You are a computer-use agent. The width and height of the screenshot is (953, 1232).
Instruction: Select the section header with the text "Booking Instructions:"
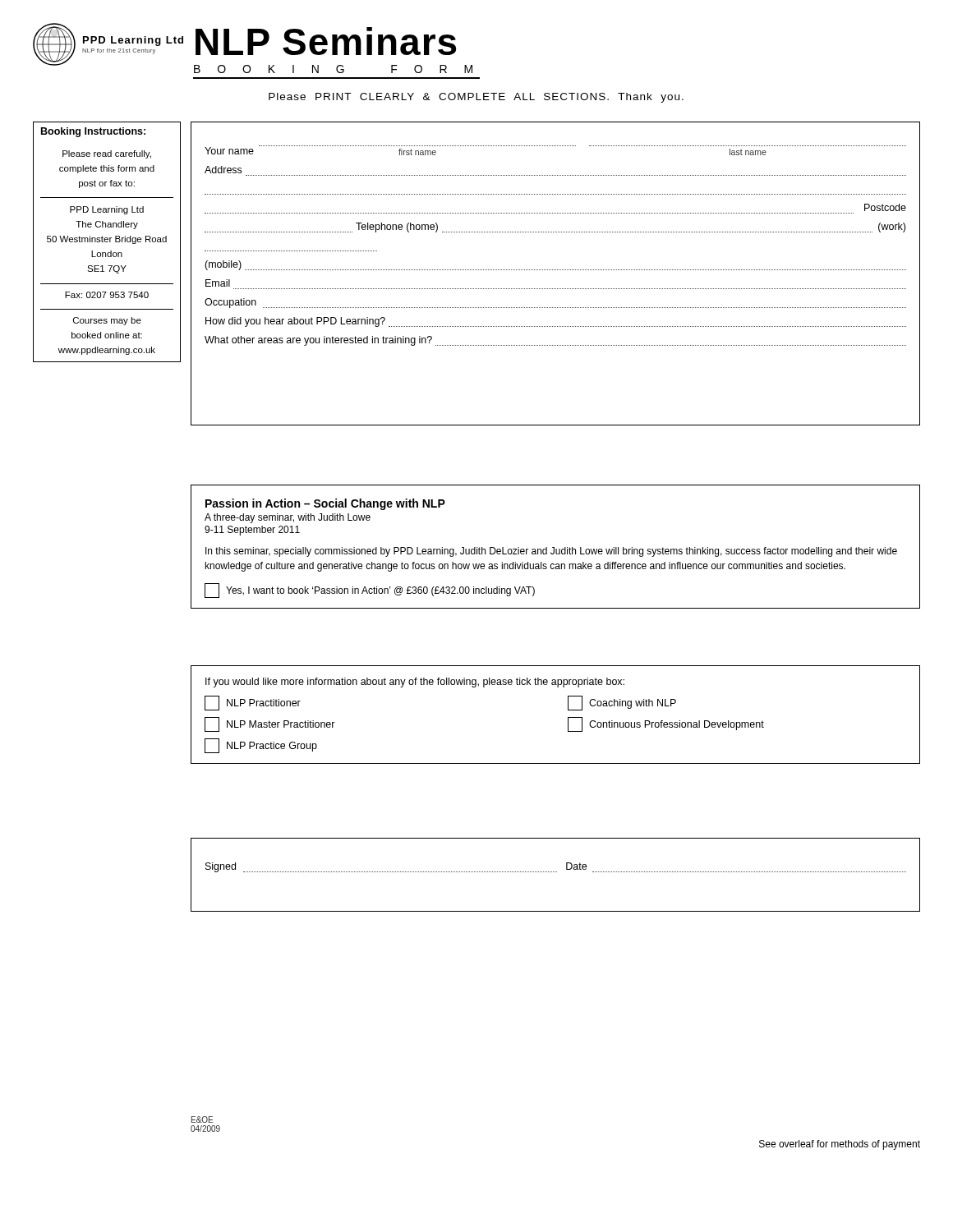93,131
